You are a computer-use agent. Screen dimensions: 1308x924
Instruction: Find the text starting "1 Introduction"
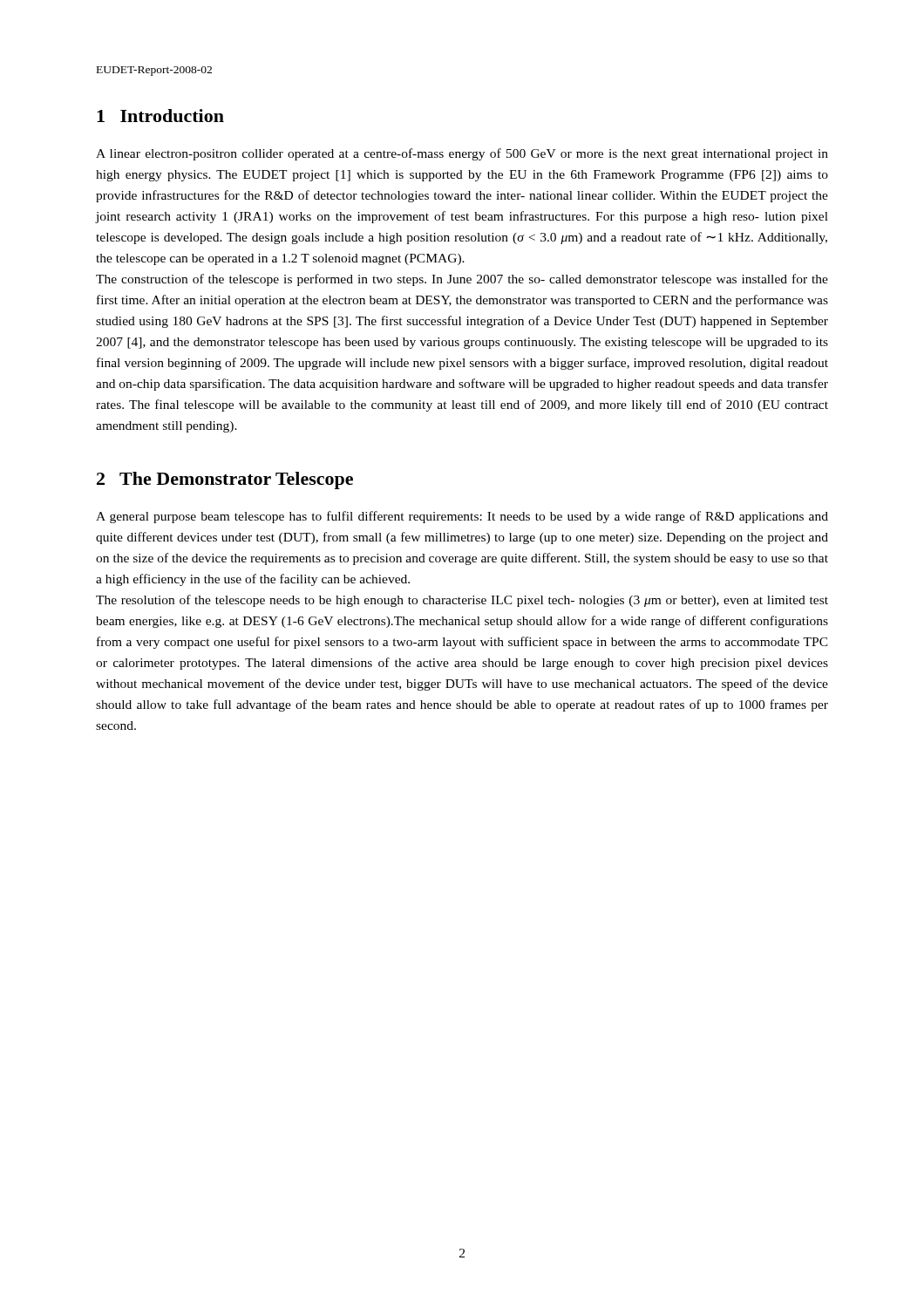coord(160,116)
